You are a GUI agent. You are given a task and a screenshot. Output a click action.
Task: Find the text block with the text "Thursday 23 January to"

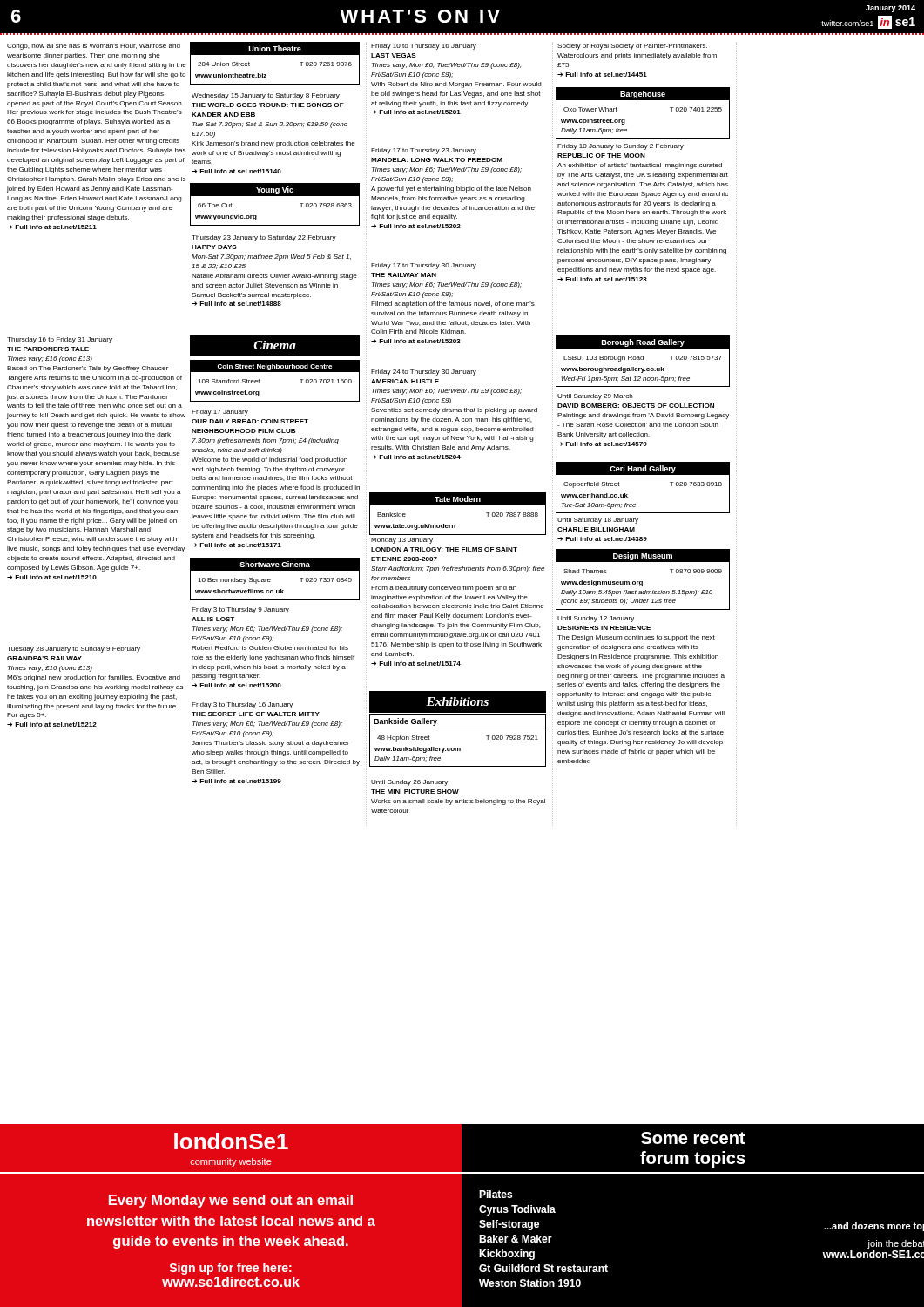(274, 271)
